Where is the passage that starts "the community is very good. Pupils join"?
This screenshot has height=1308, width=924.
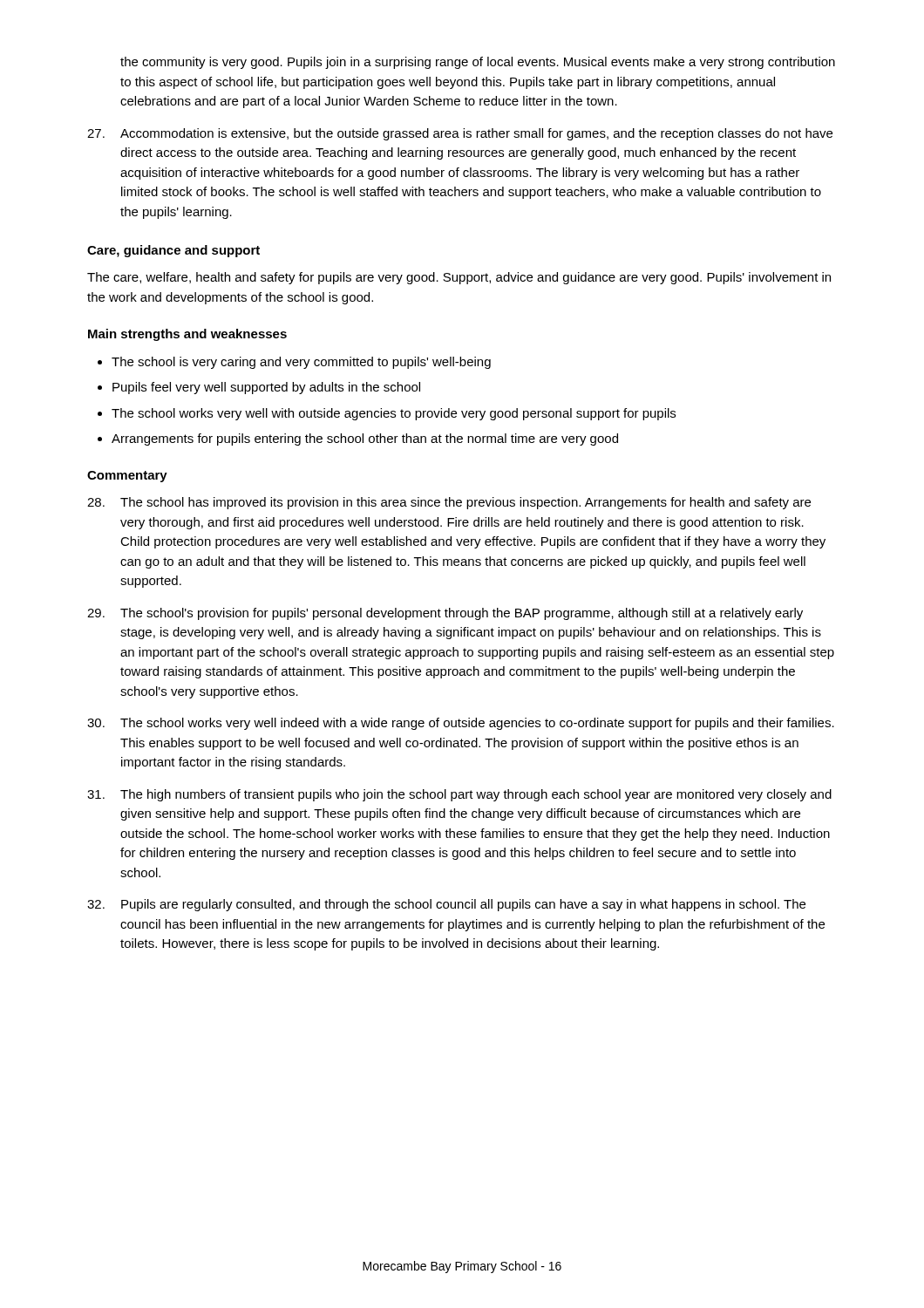click(478, 81)
